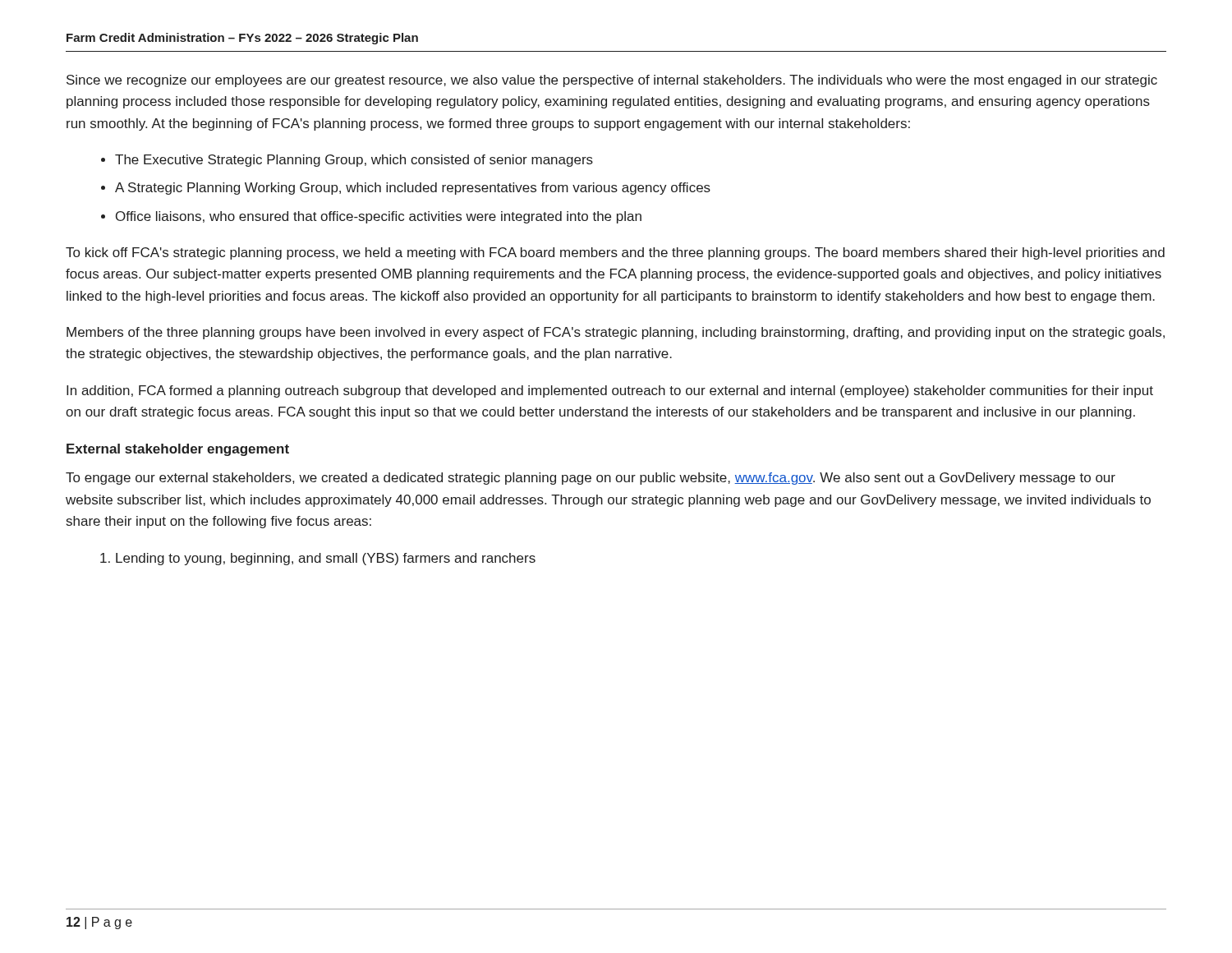Point to the passage starting "The Executive Strategic Planning Group, which consisted"
The image size is (1232, 953).
[x=354, y=160]
